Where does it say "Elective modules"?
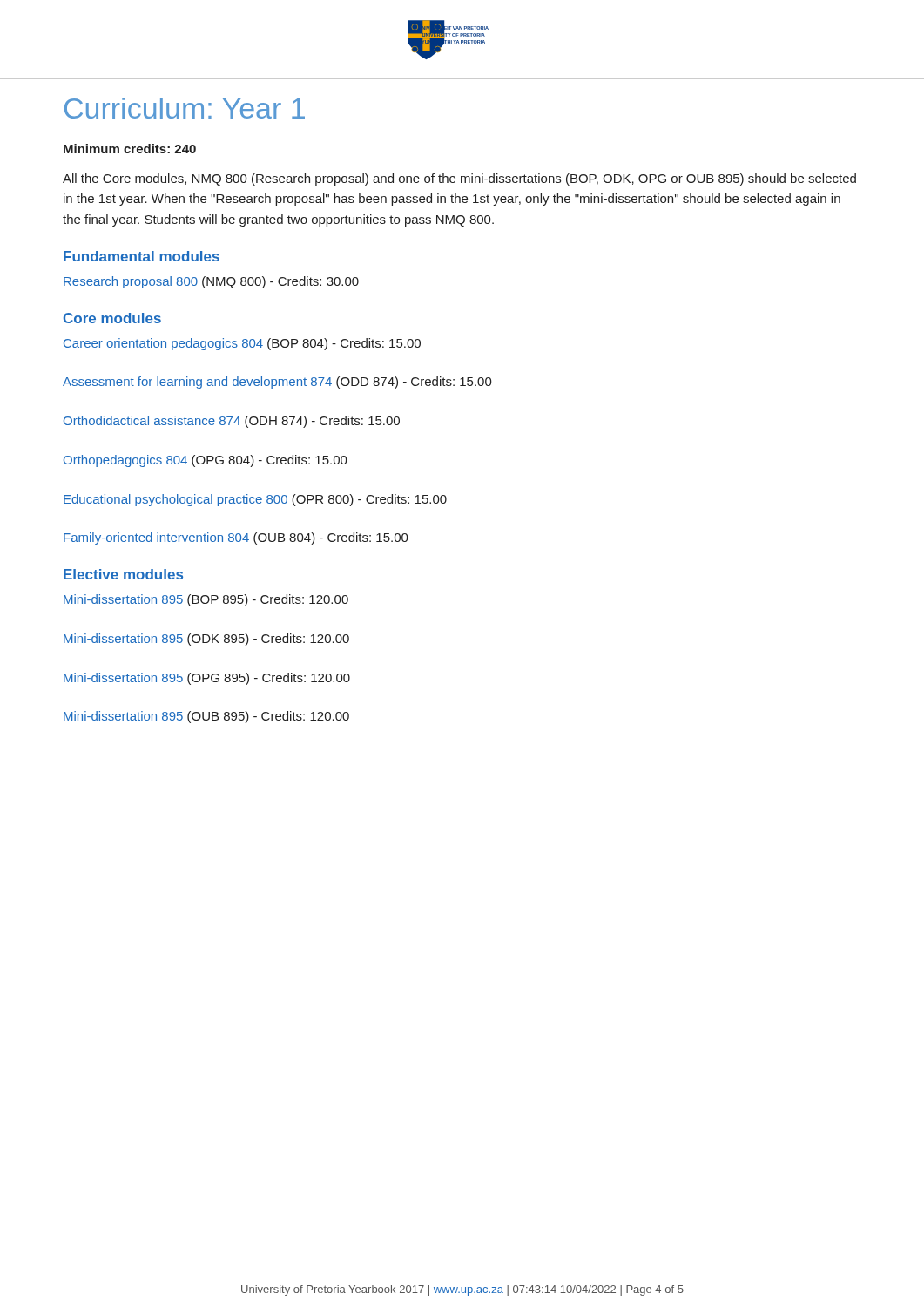924x1307 pixels. pos(123,574)
